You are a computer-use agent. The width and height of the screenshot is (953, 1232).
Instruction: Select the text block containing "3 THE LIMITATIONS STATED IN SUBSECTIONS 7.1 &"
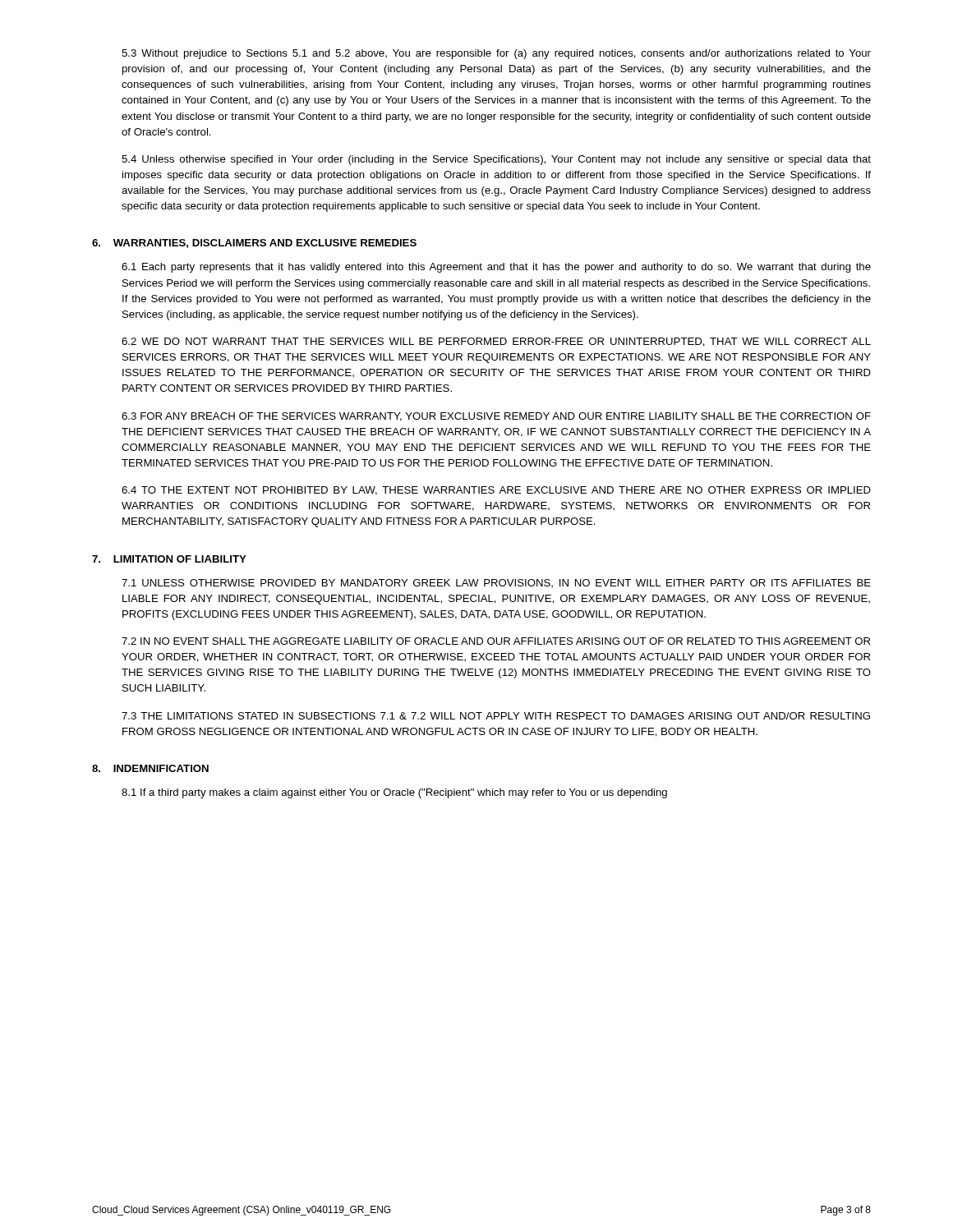496,723
